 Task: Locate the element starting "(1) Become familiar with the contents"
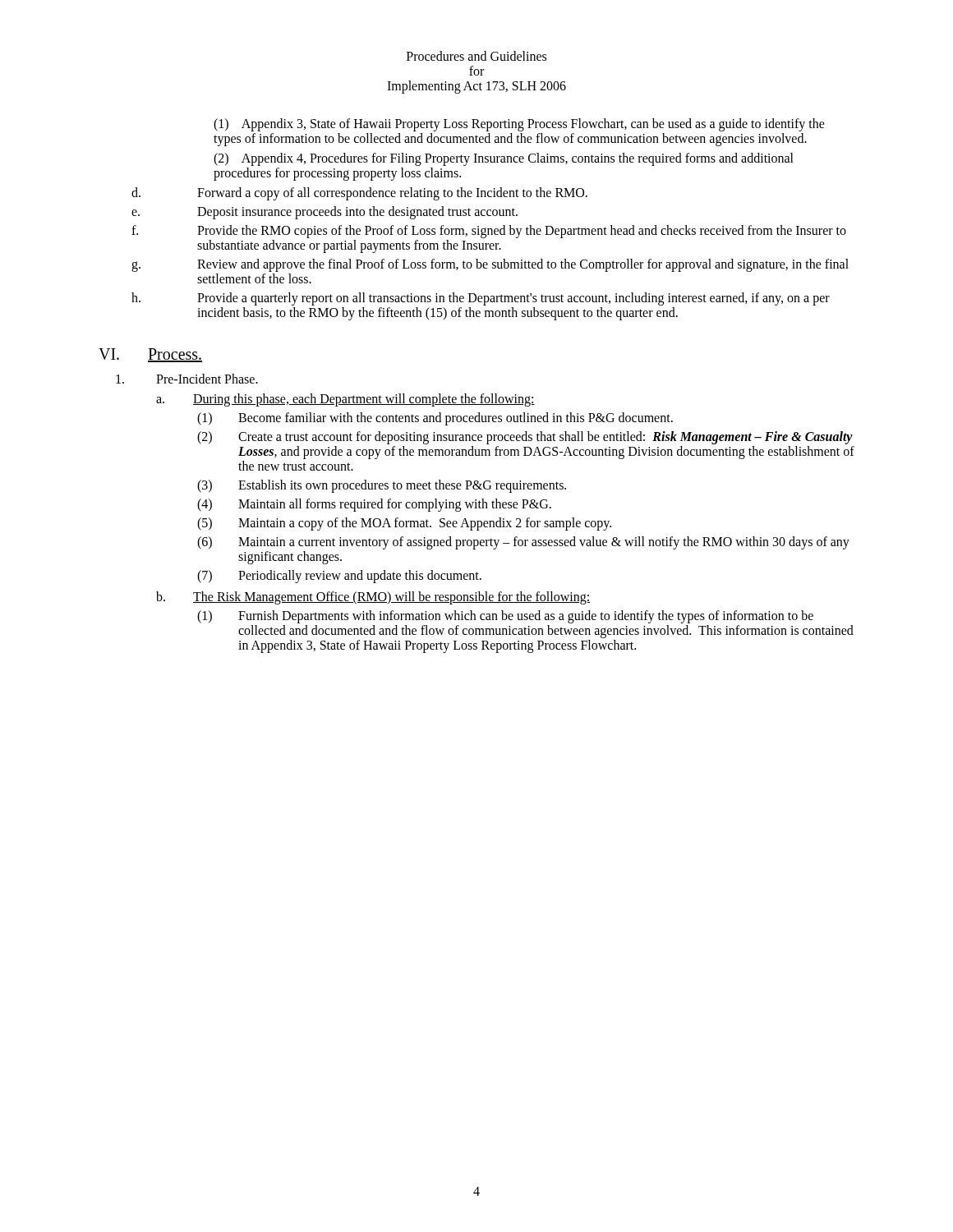click(526, 418)
